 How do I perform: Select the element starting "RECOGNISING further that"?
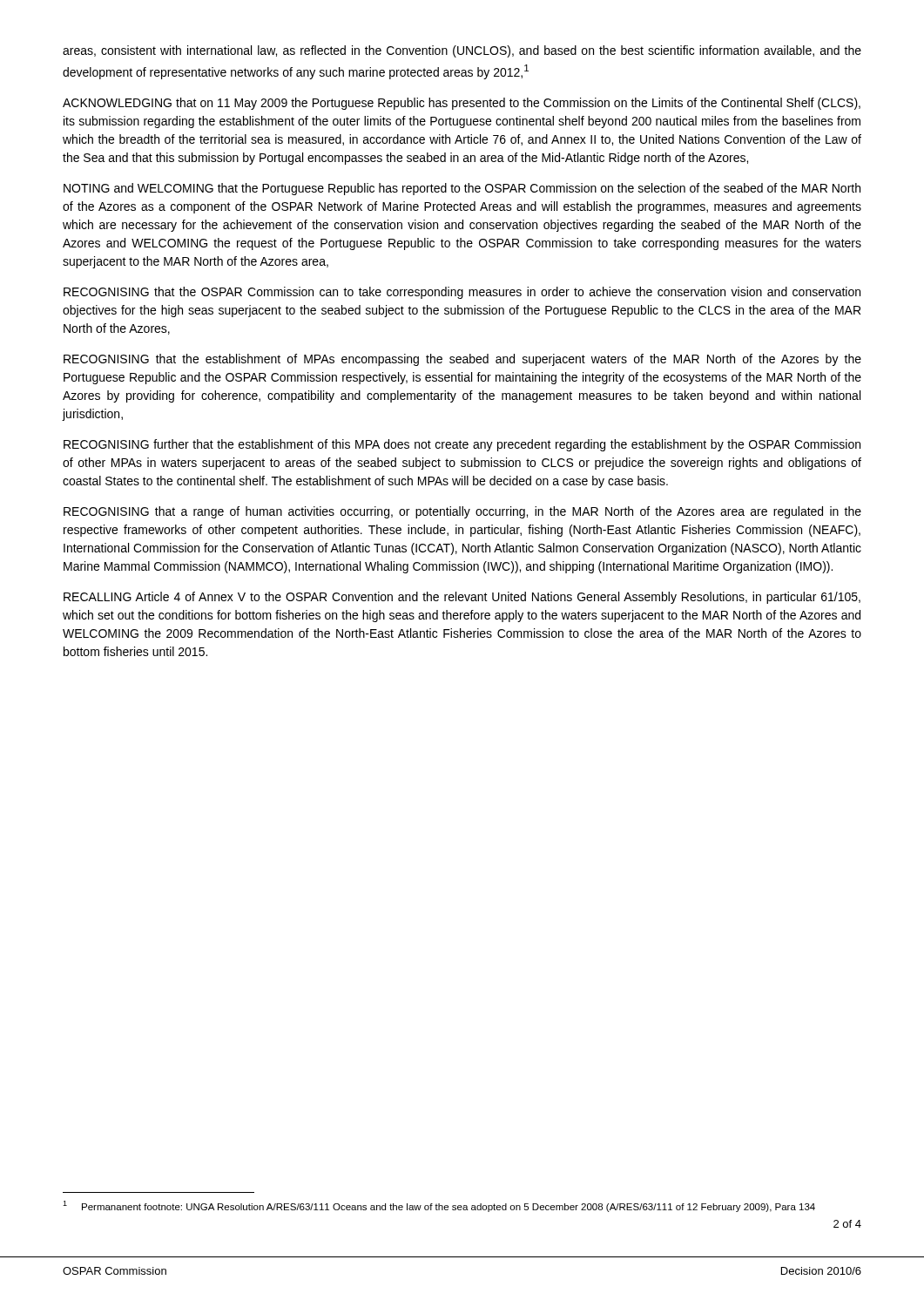462,462
